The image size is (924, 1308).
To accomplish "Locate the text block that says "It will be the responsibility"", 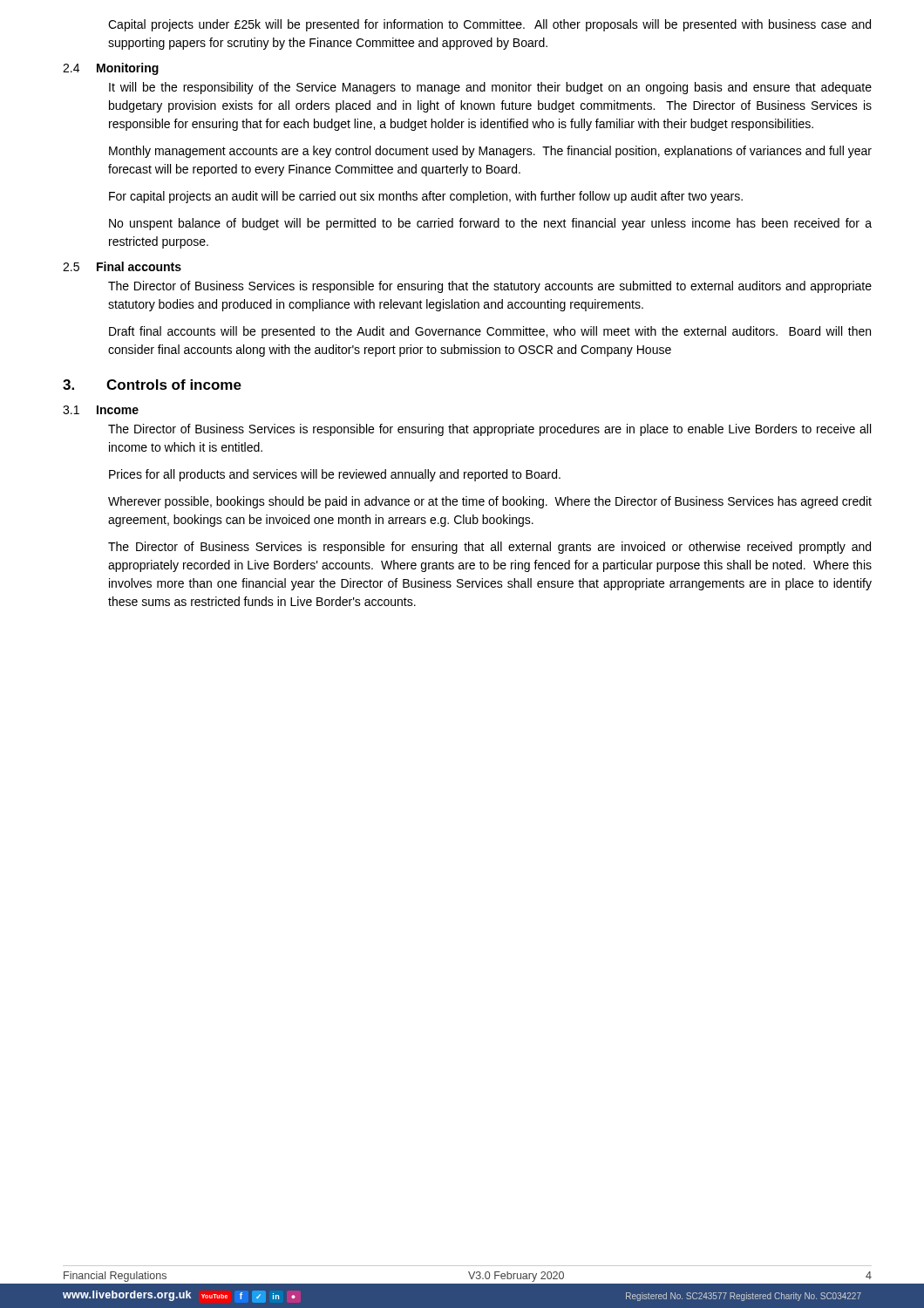I will [x=490, y=106].
